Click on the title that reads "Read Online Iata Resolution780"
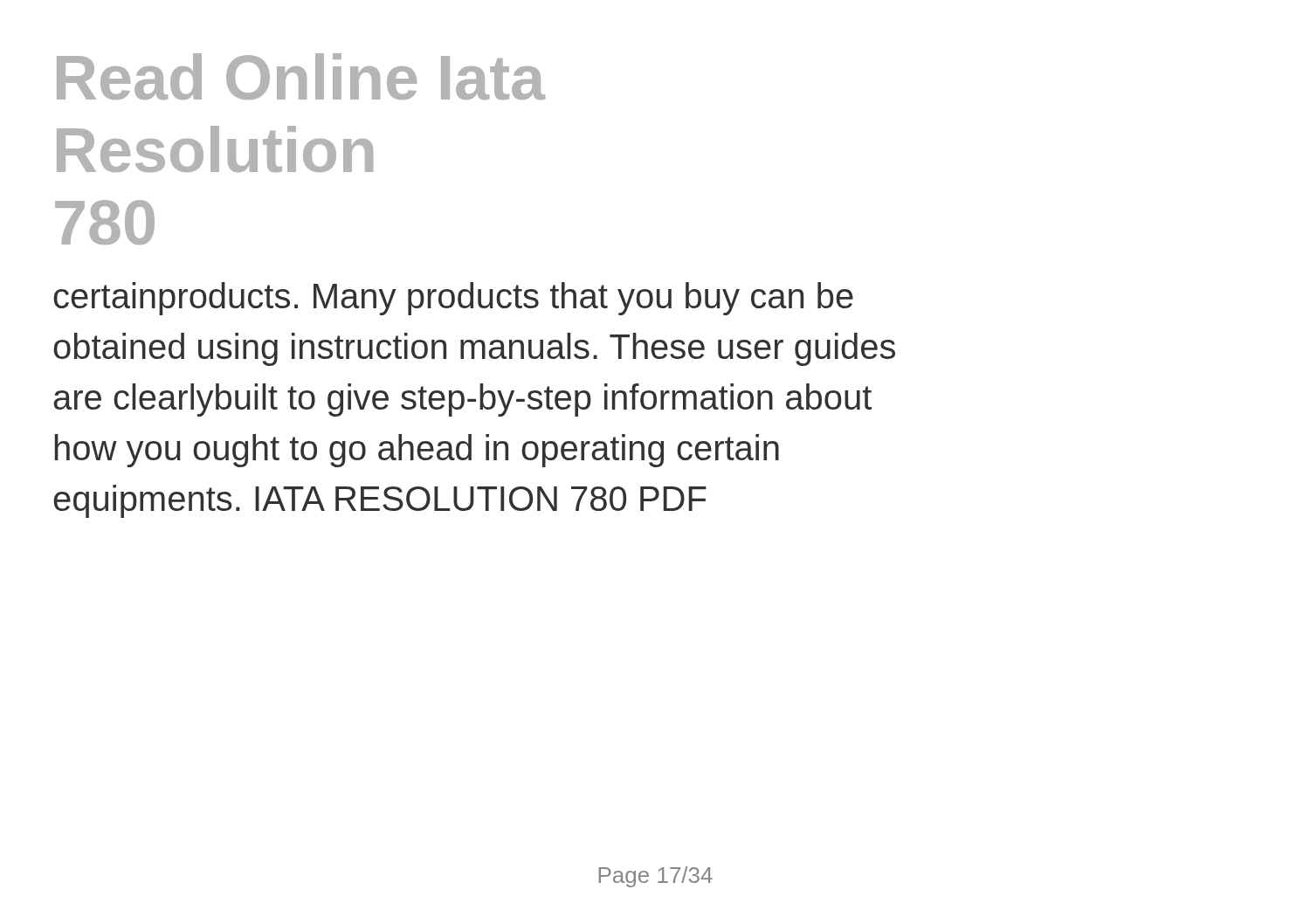This screenshot has width=1310, height=924. click(x=301, y=76)
